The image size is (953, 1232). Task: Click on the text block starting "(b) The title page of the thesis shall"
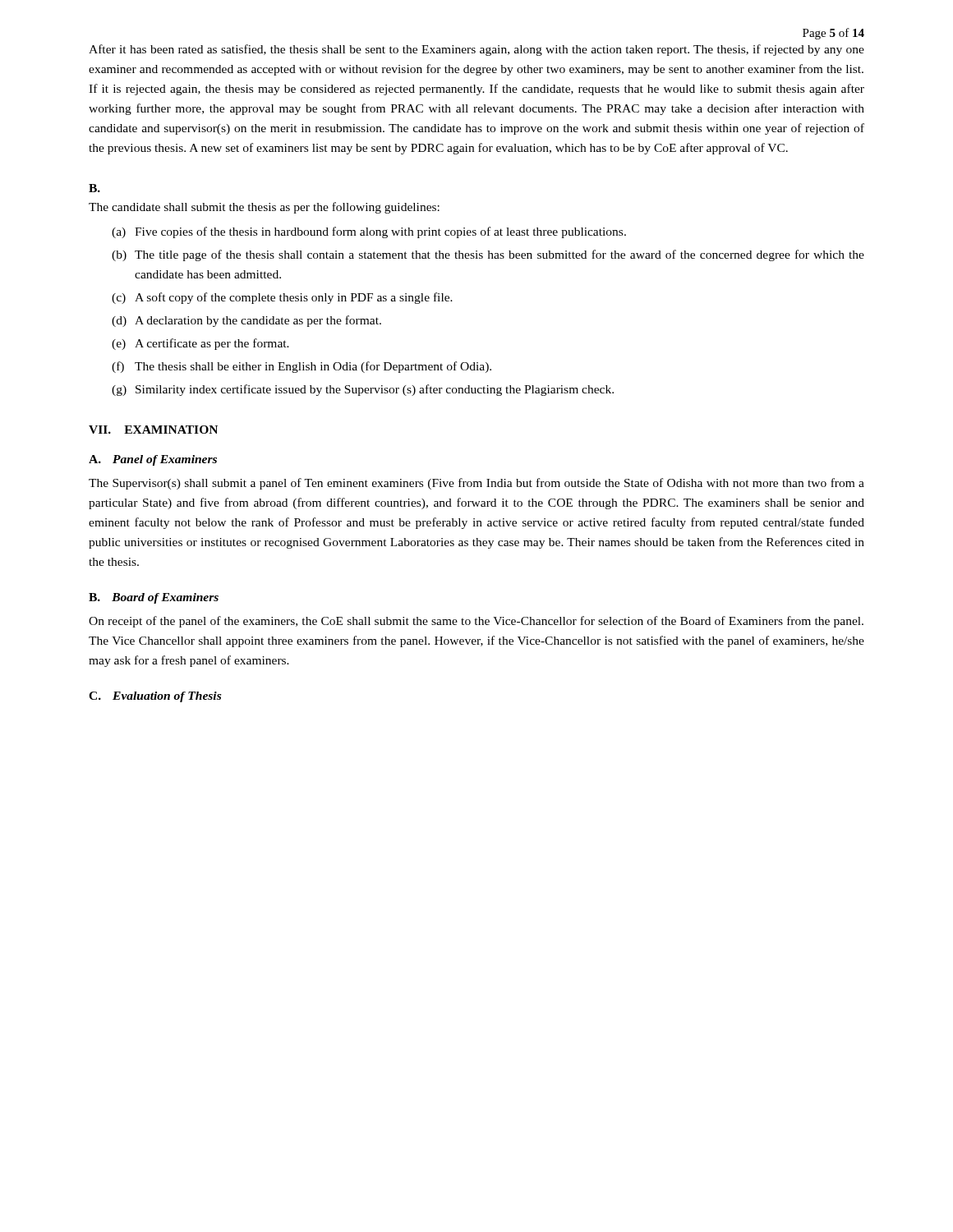coord(476,265)
